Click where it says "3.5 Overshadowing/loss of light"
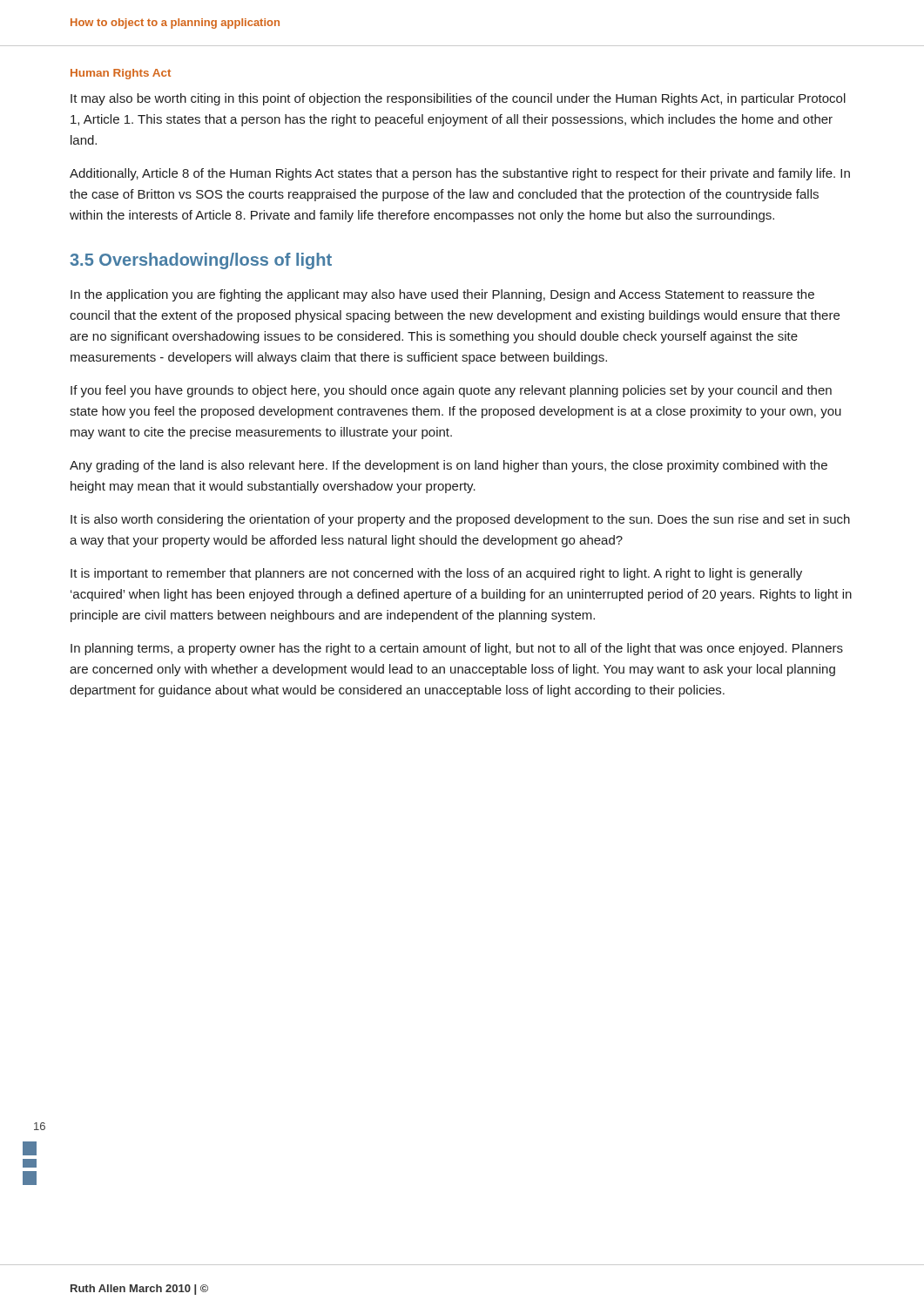The width and height of the screenshot is (924, 1307). (x=201, y=260)
